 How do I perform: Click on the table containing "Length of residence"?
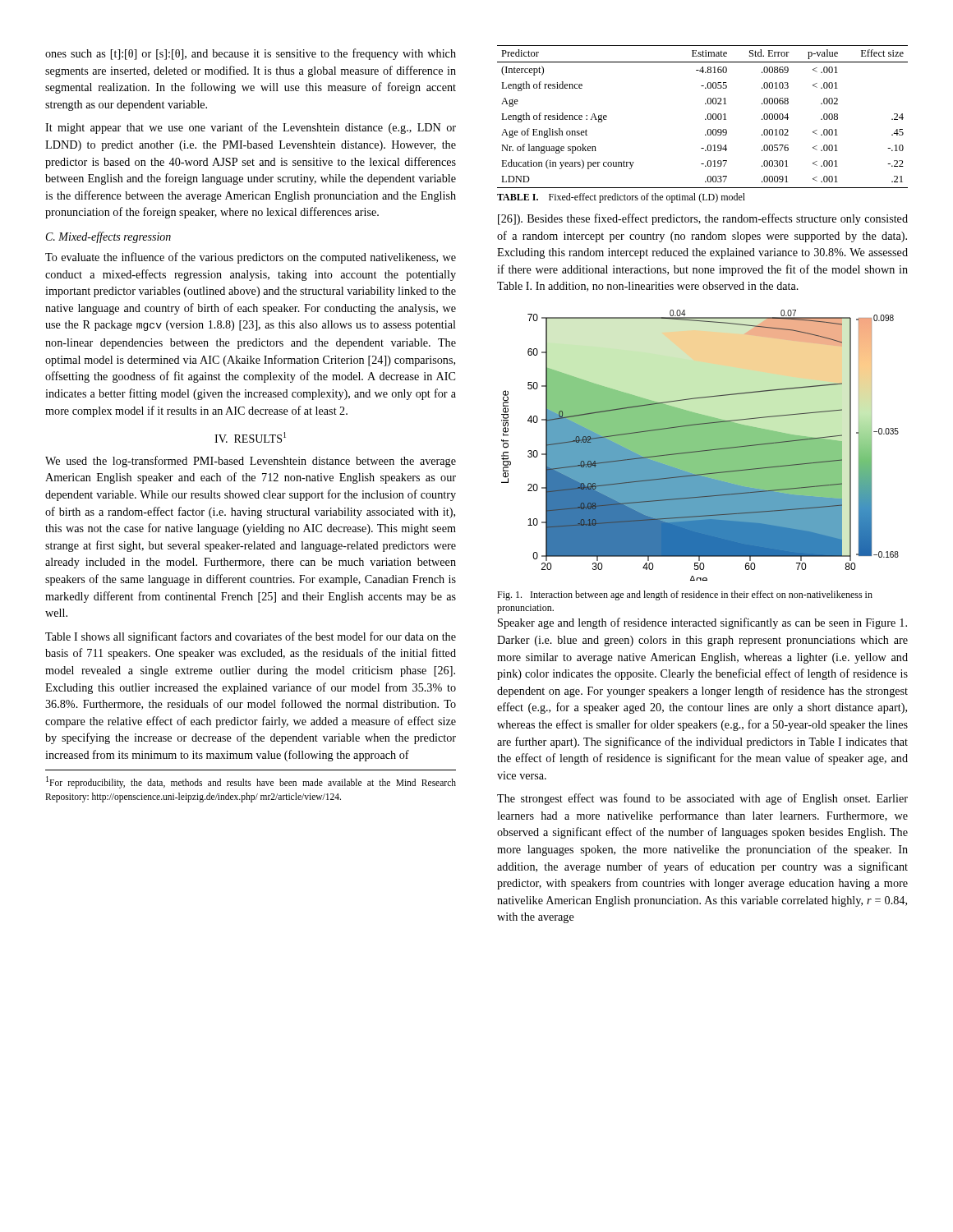pyautogui.click(x=702, y=117)
